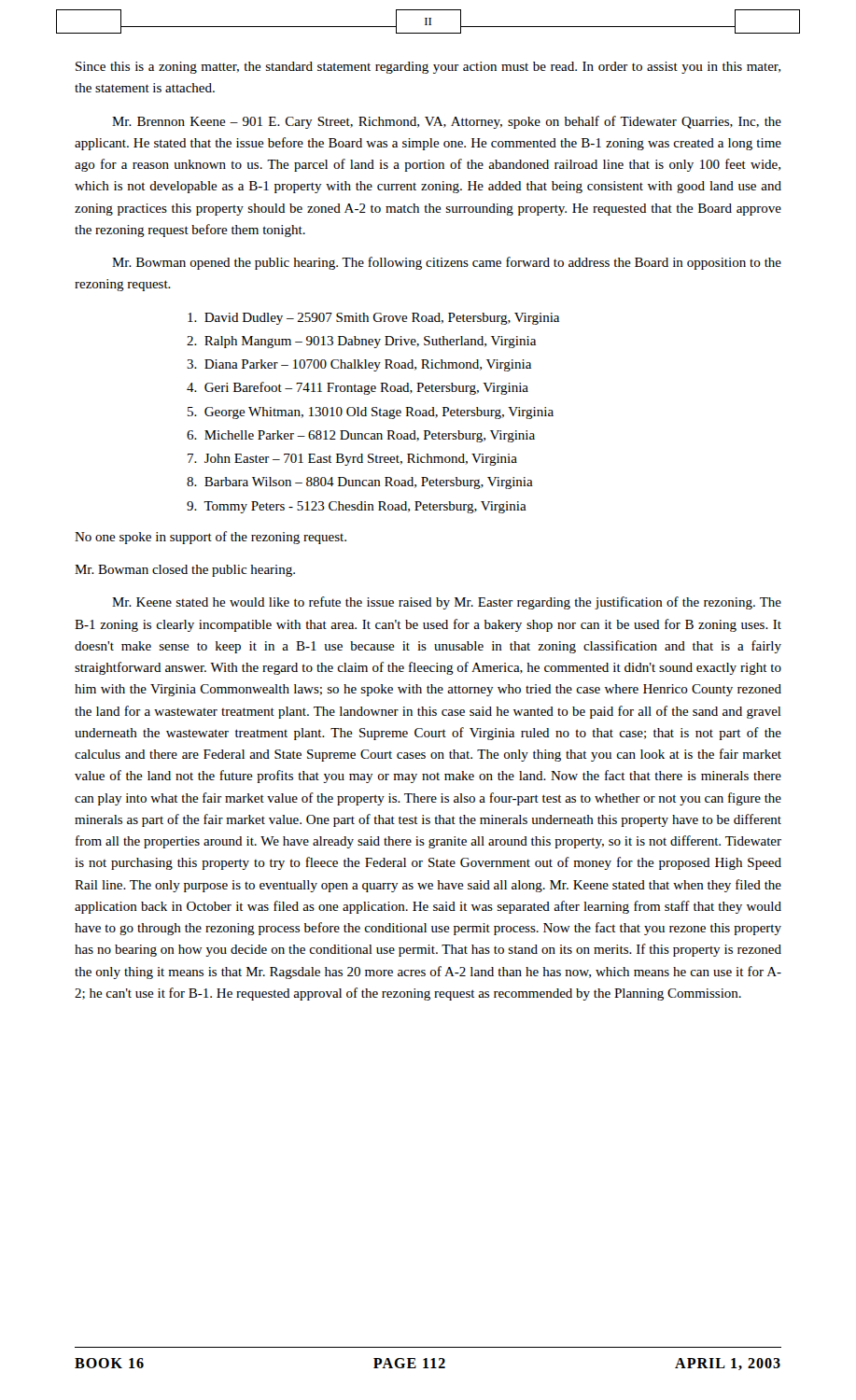Image resolution: width=856 pixels, height=1400 pixels.
Task: Click on the passage starting "9. Tommy Peters - 5123 Chesdin Road,"
Action: pyautogui.click(x=356, y=505)
